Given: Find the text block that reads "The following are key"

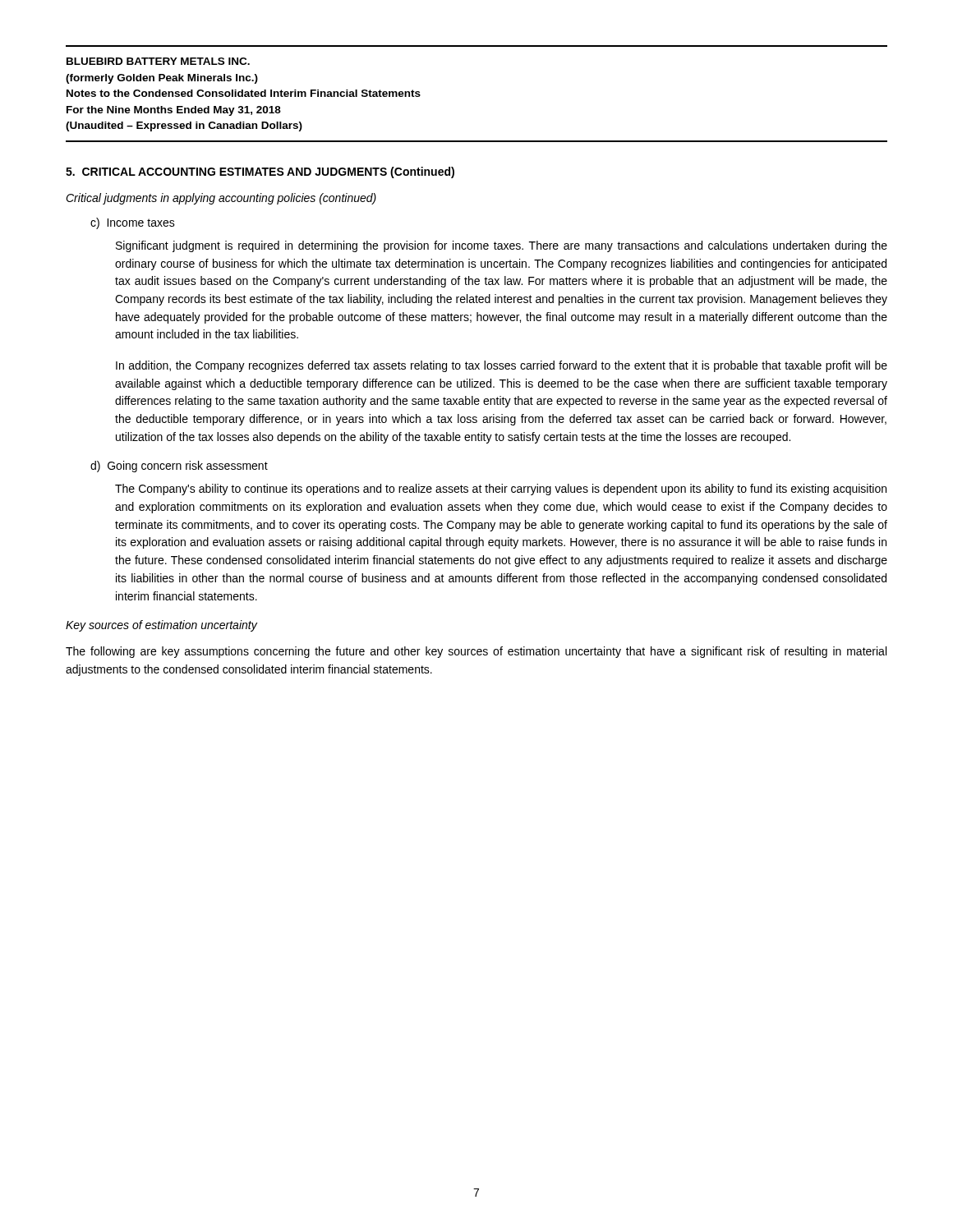Looking at the screenshot, I should coord(476,660).
